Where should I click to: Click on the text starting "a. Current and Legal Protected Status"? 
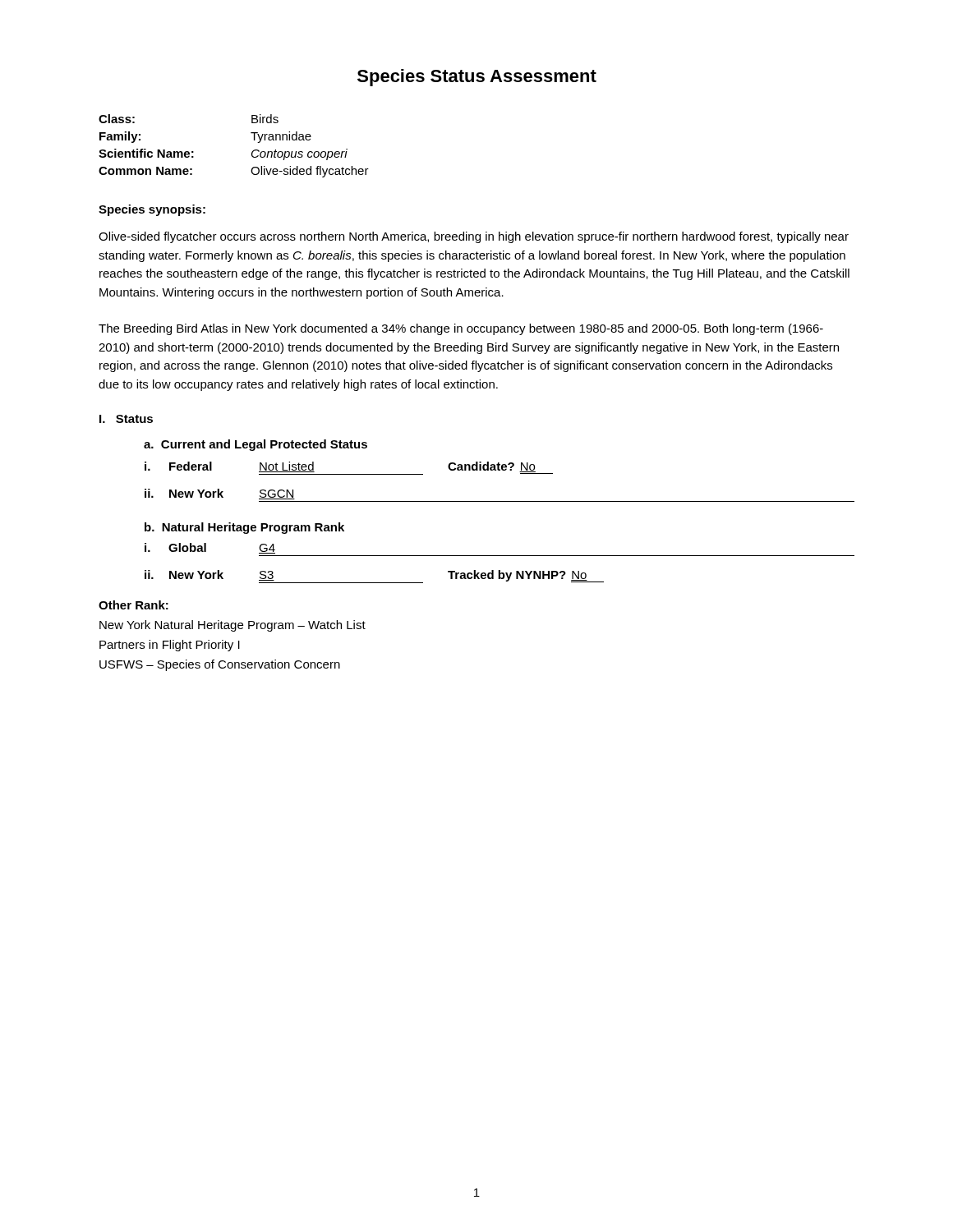(x=256, y=444)
